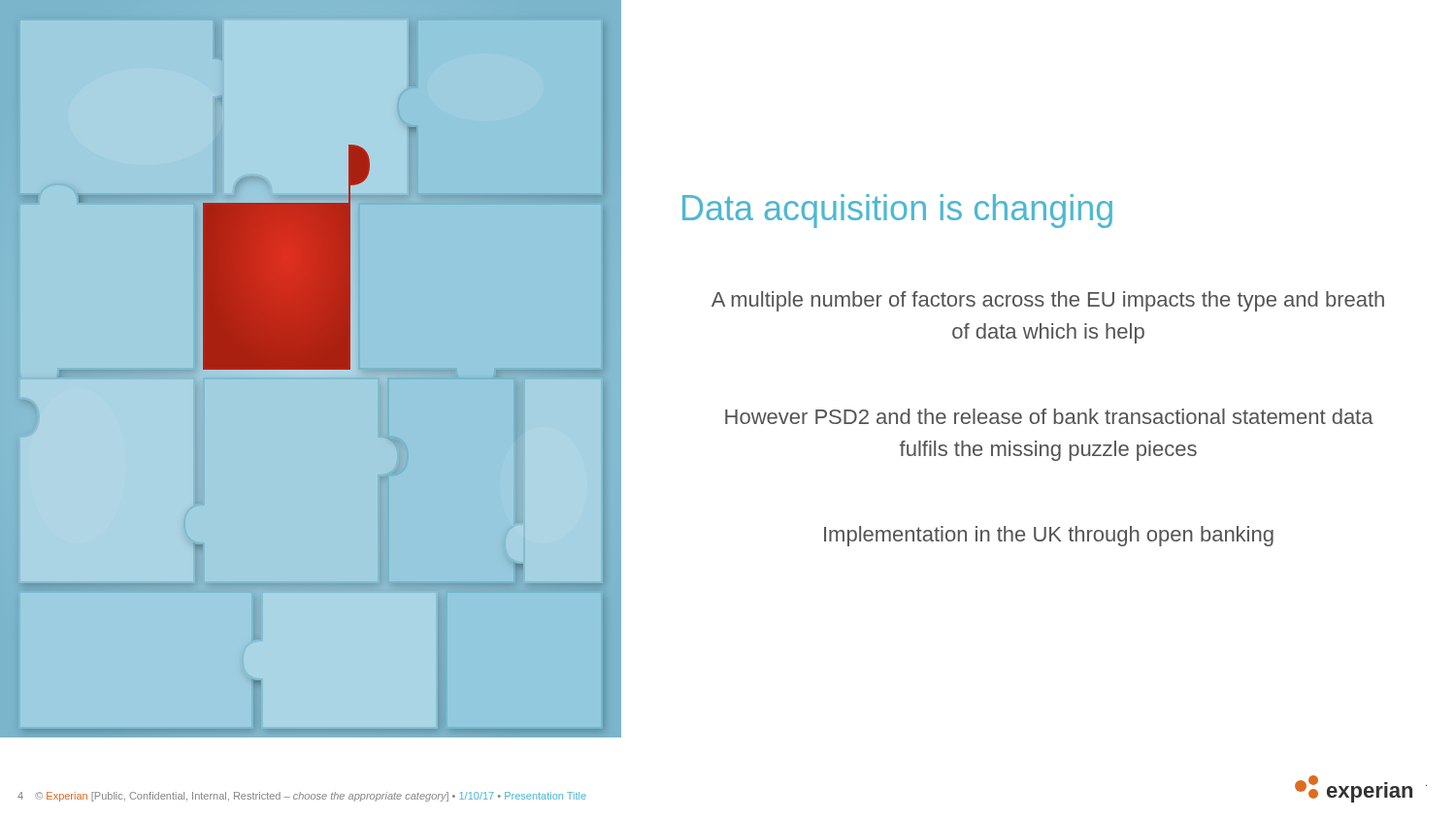Locate the title
The image size is (1456, 819).
coord(897,209)
